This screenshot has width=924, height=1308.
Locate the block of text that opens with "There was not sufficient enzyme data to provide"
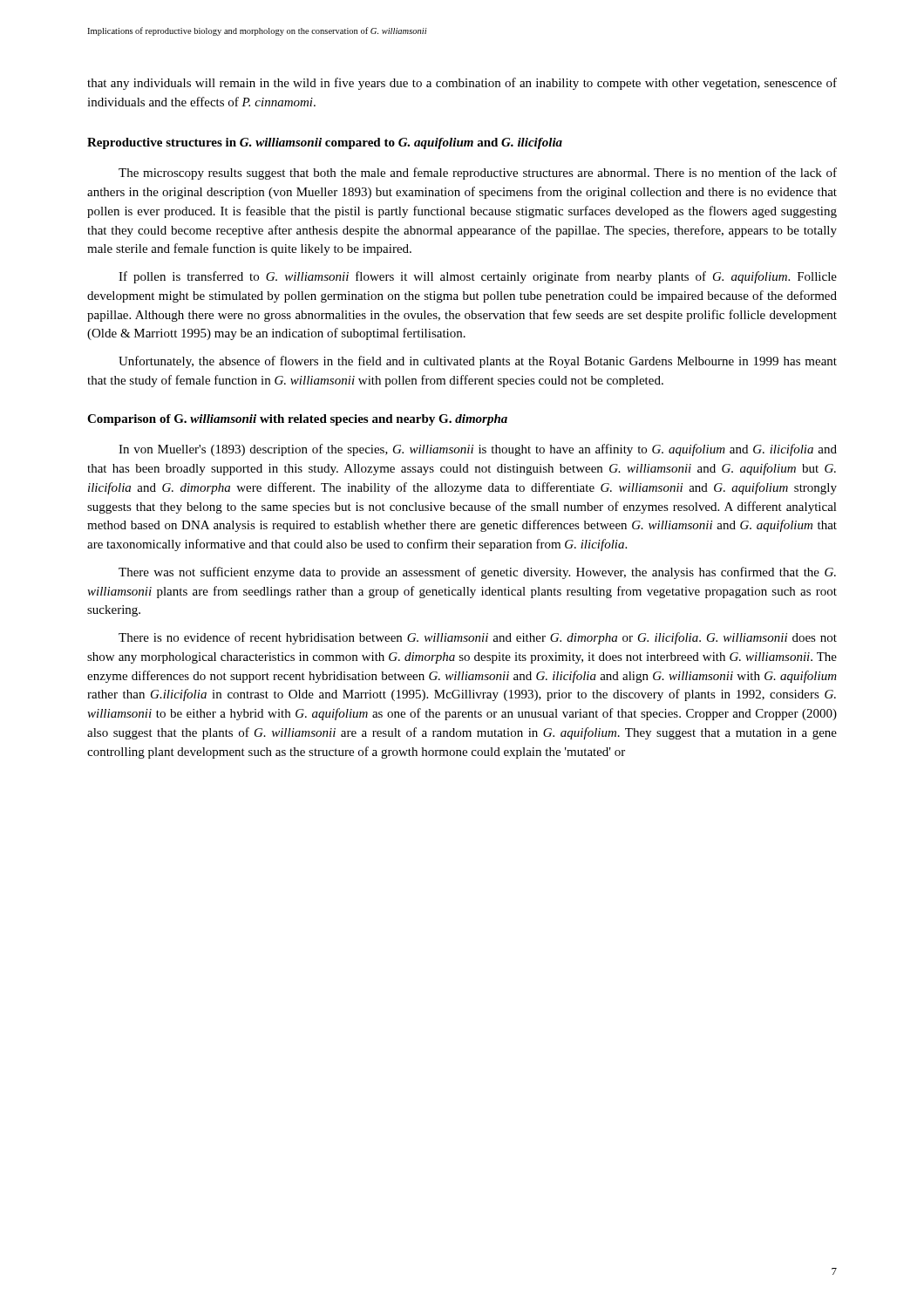pyautogui.click(x=462, y=591)
